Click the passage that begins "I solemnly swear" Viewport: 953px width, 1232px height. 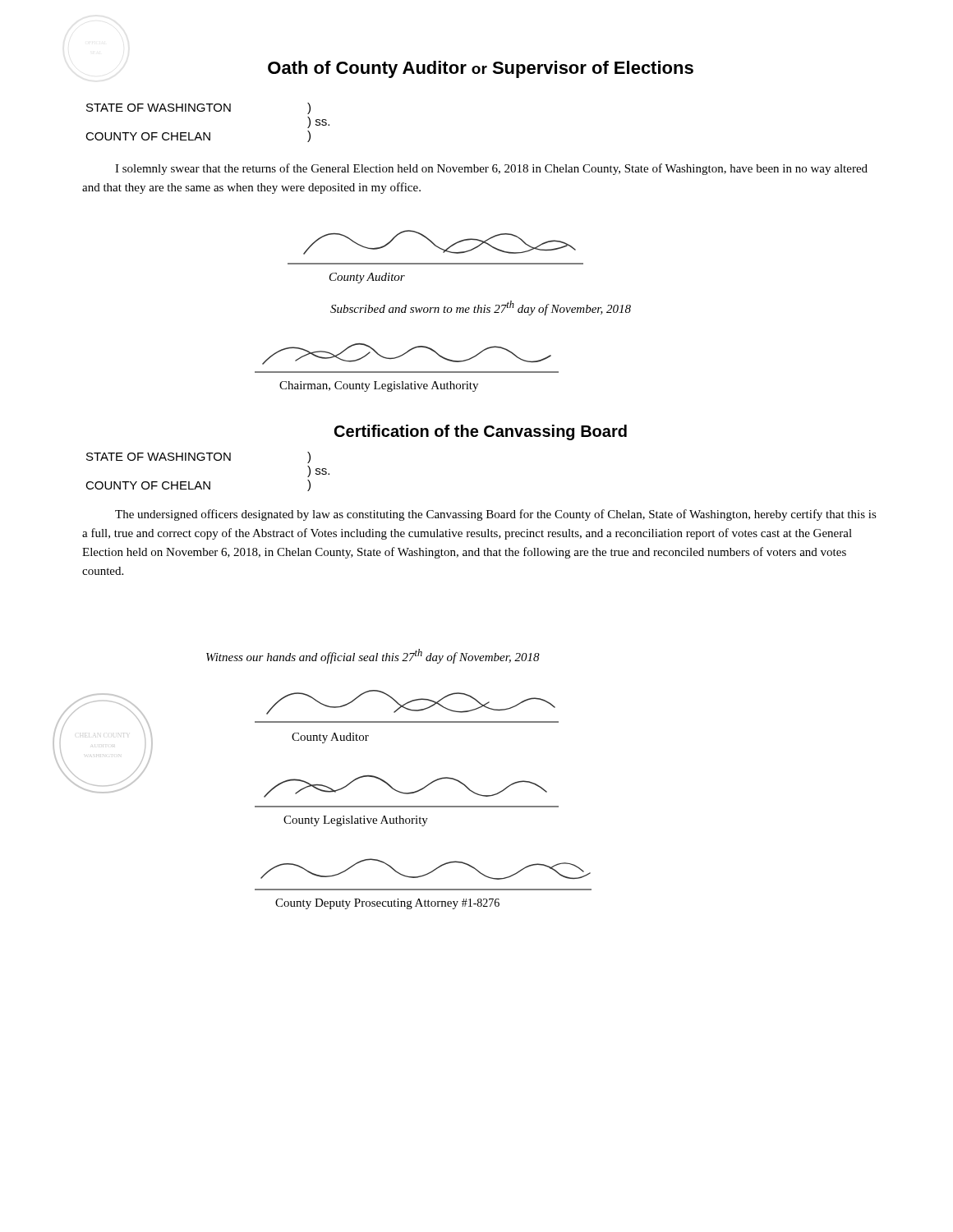tap(475, 178)
